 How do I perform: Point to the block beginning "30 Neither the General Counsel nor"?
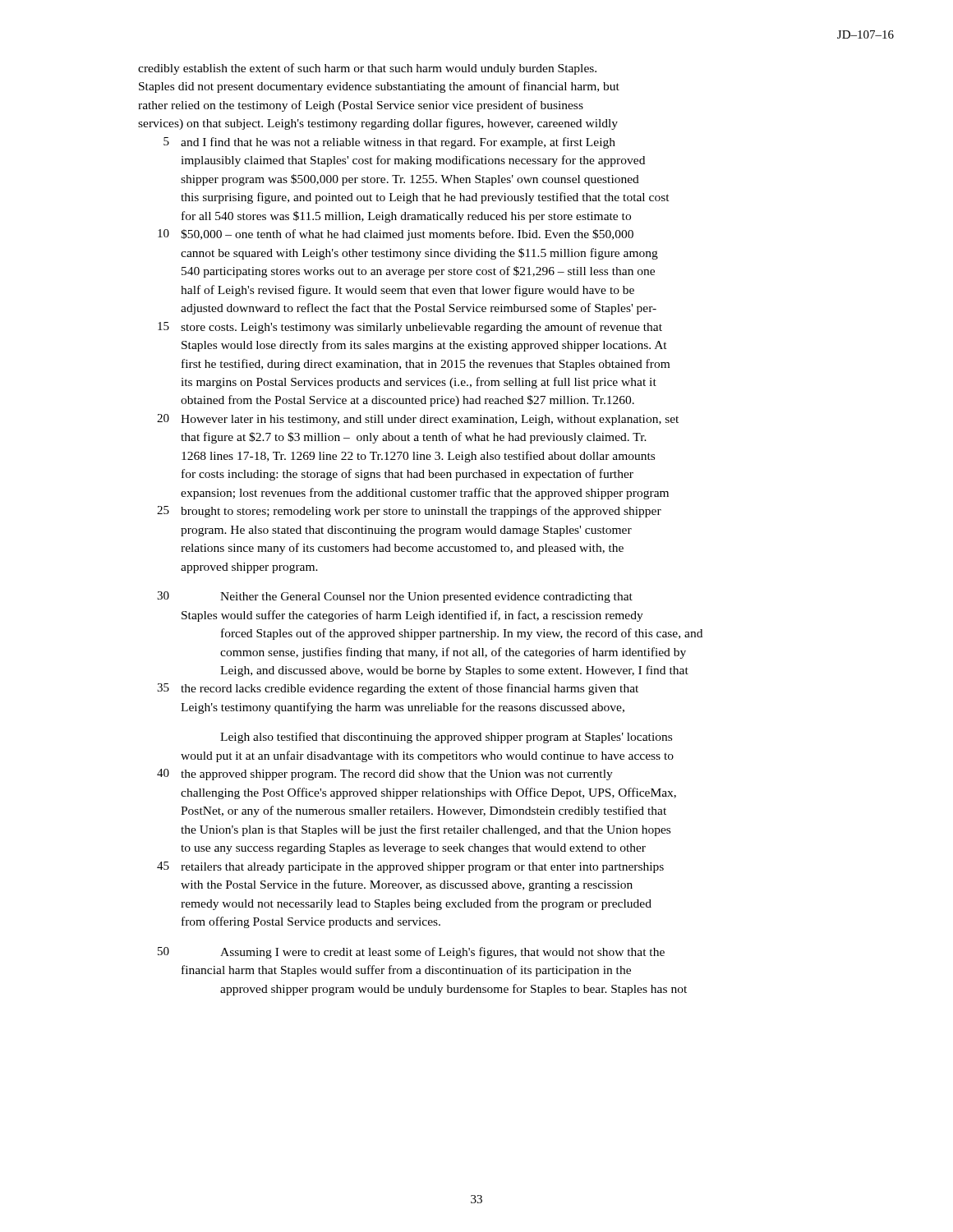tap(516, 633)
